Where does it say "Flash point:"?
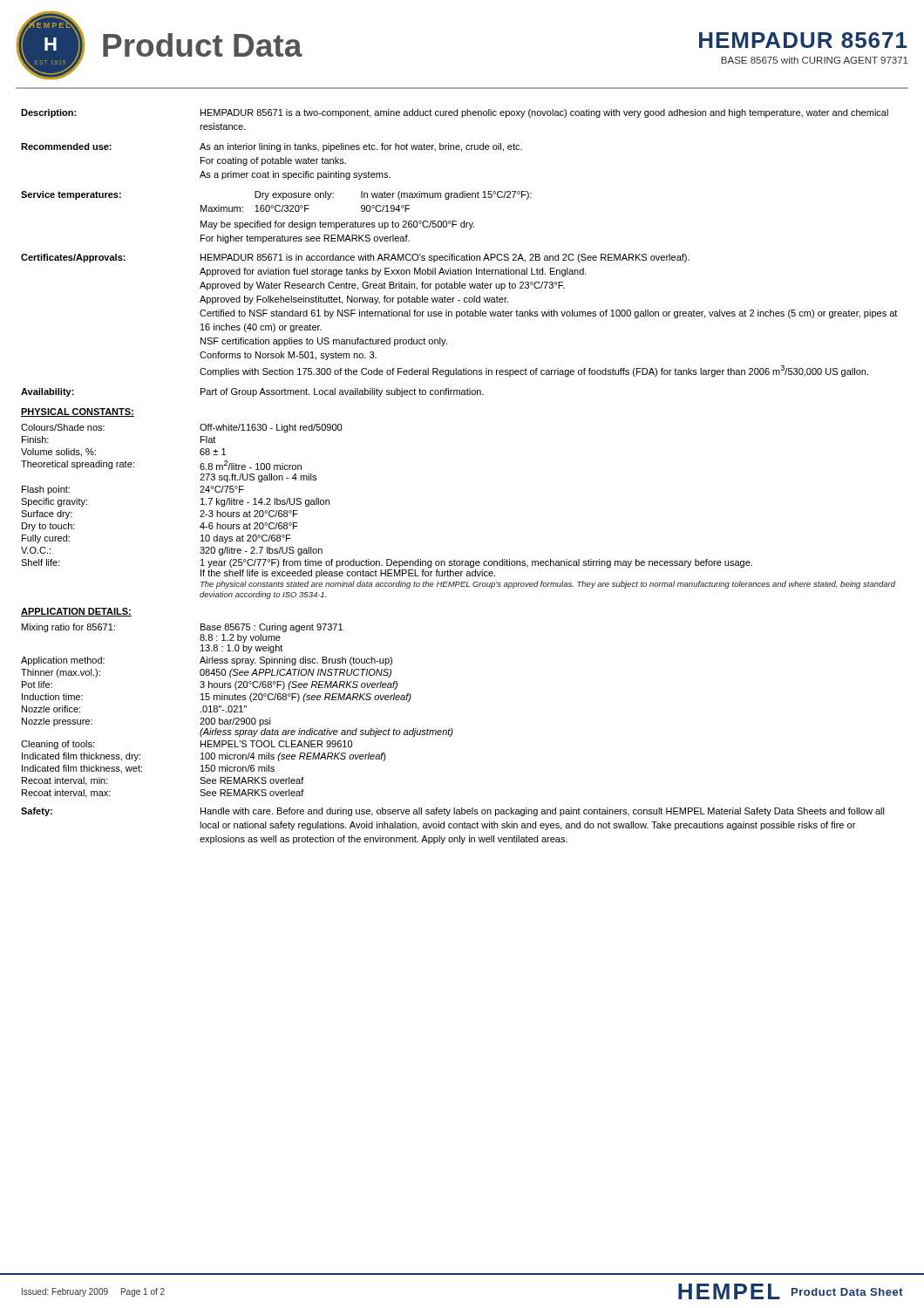 [x=46, y=489]
